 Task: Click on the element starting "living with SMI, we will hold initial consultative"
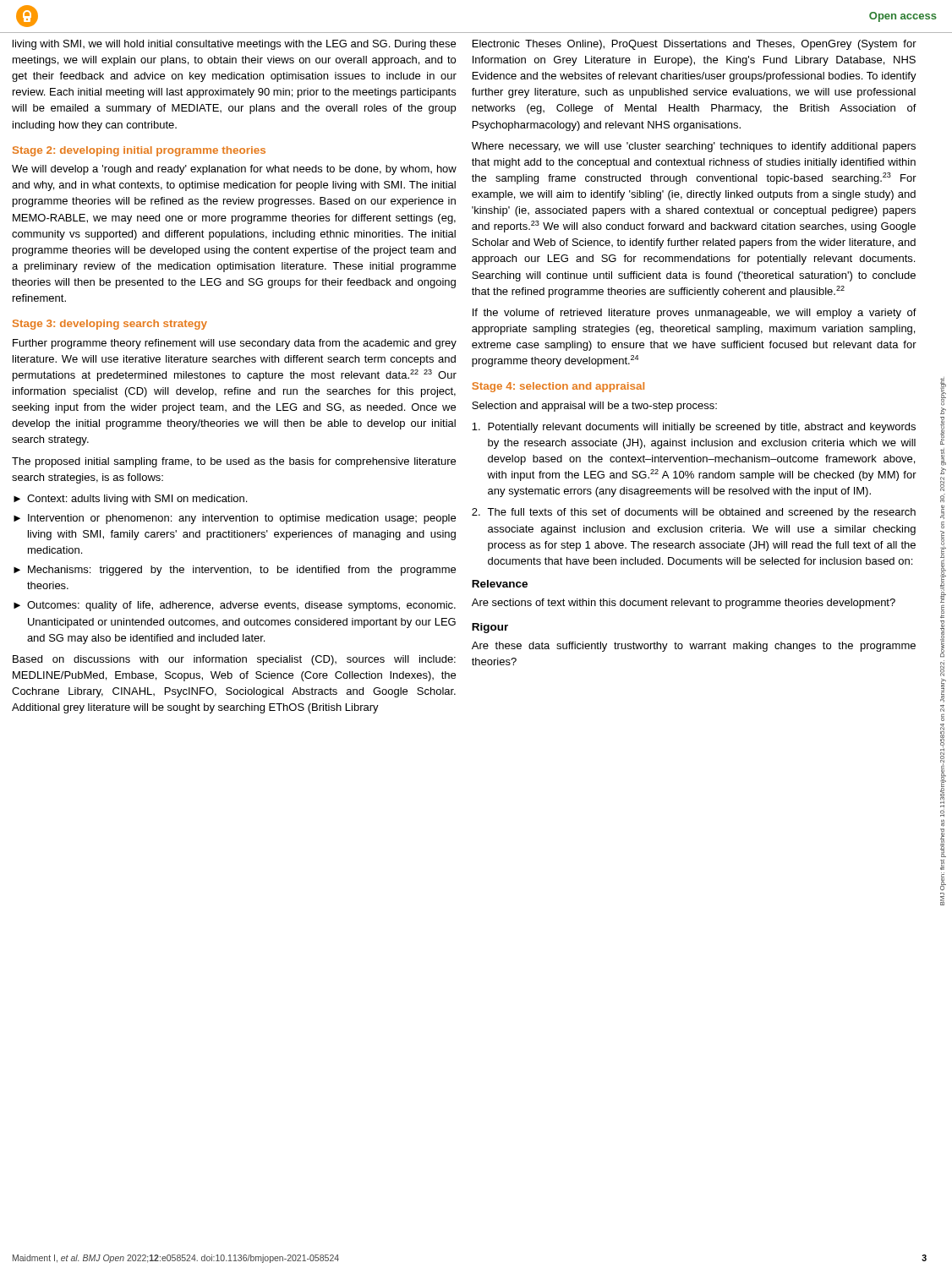234,84
